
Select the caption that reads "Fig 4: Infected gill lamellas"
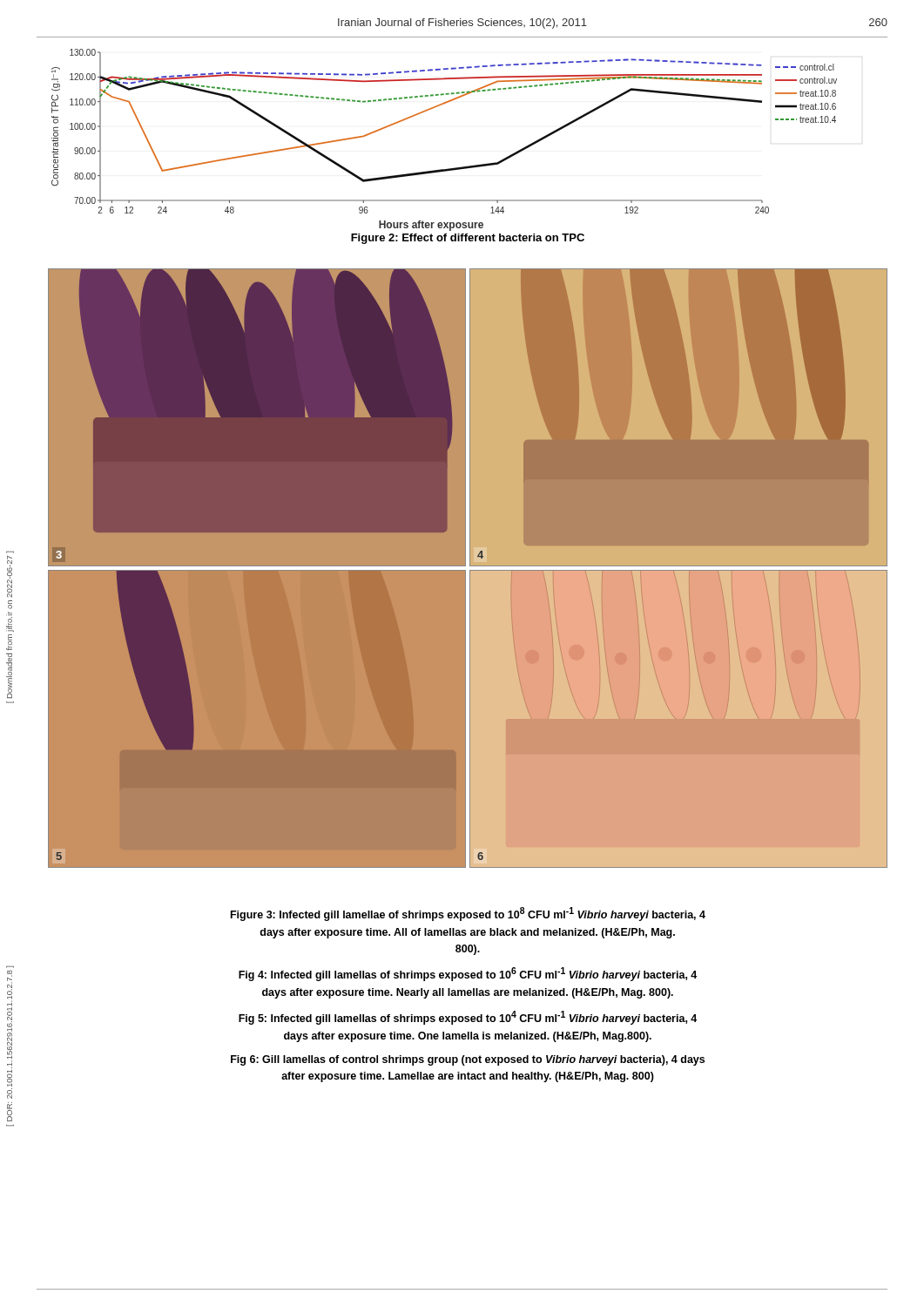[x=468, y=982]
